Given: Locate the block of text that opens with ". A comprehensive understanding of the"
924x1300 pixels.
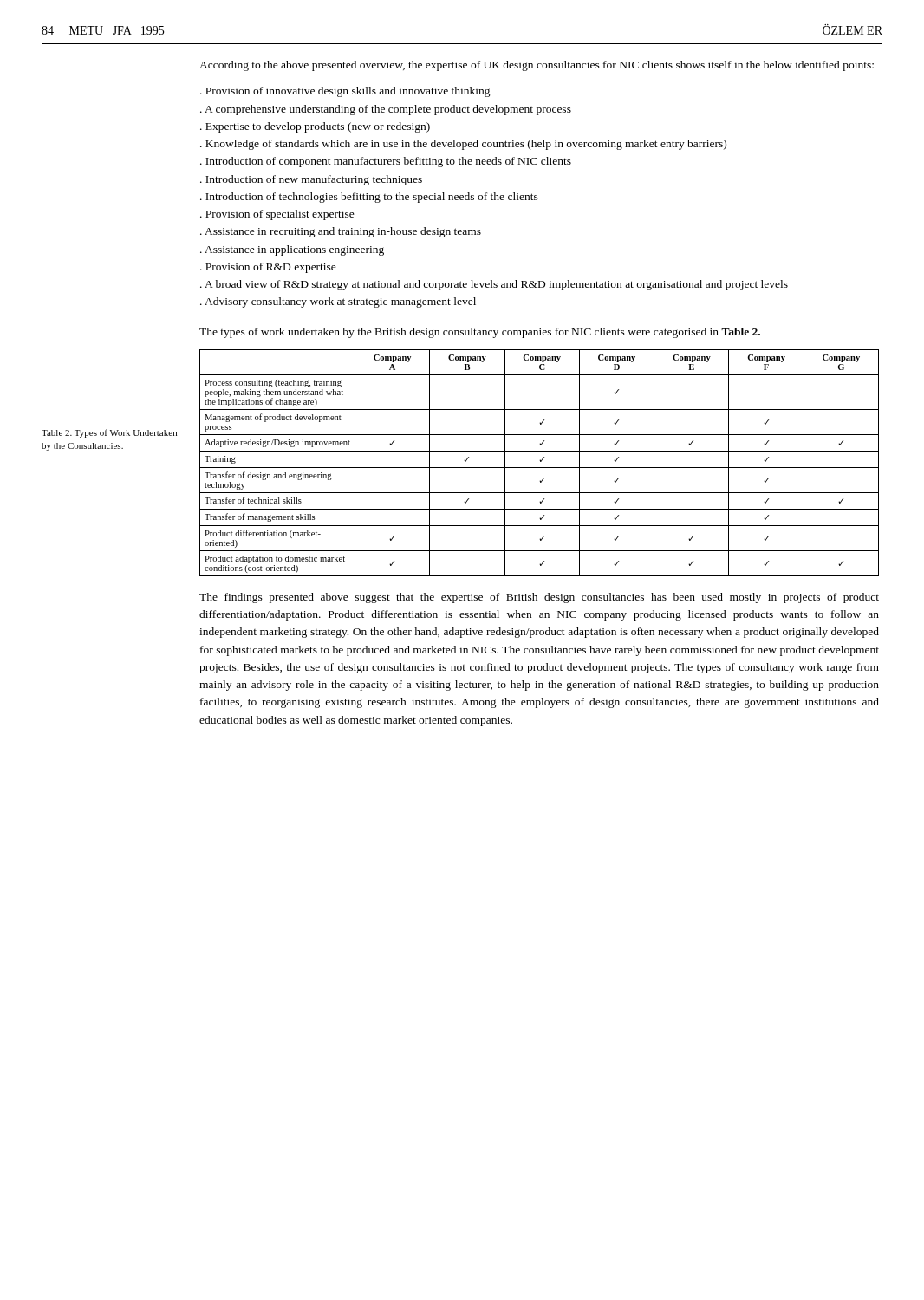Looking at the screenshot, I should point(385,108).
